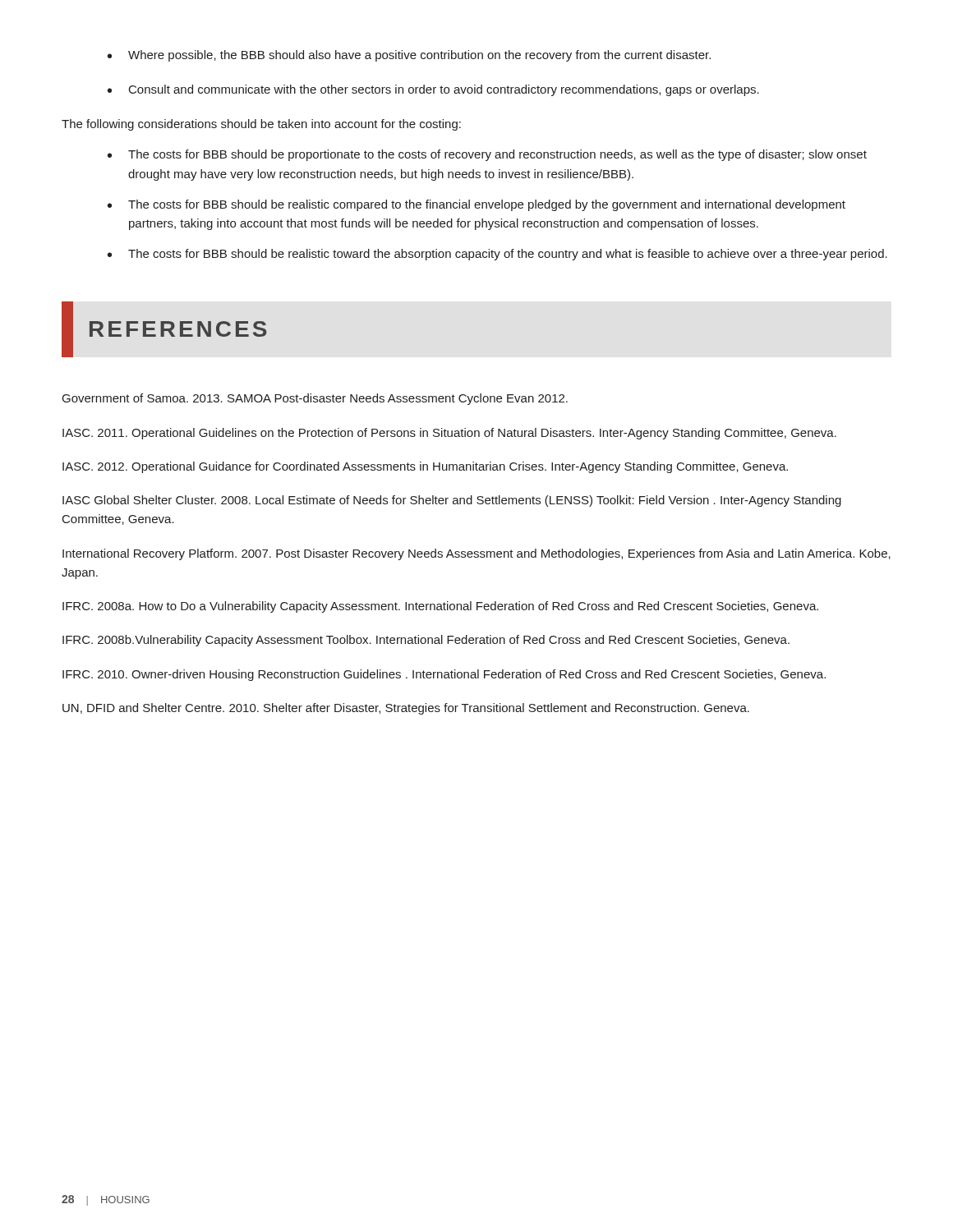This screenshot has width=953, height=1232.
Task: Click the passage that begins "UN, DFID and Shelter Centre."
Action: 406,707
